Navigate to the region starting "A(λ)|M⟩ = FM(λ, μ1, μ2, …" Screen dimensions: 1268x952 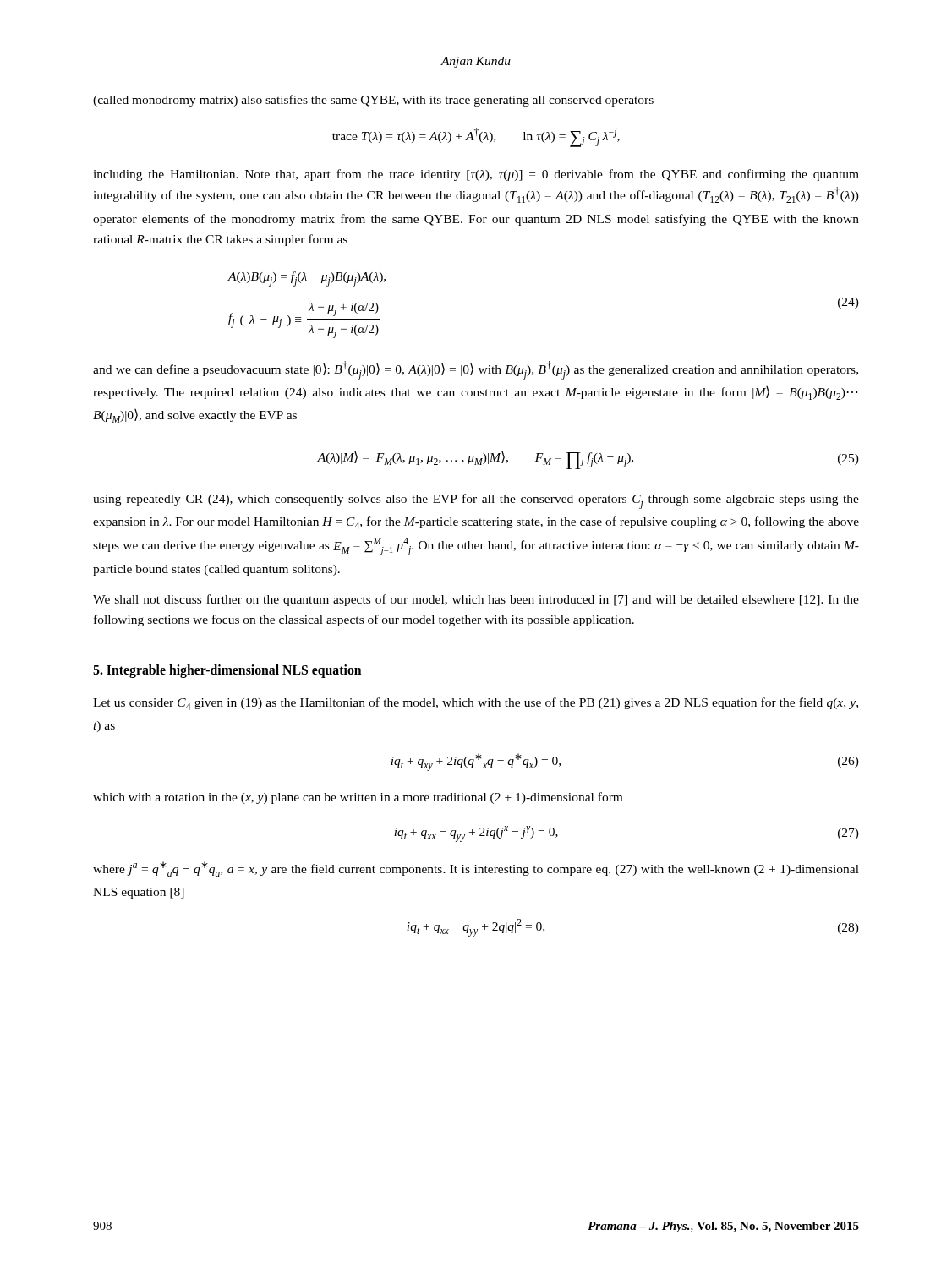tap(588, 458)
